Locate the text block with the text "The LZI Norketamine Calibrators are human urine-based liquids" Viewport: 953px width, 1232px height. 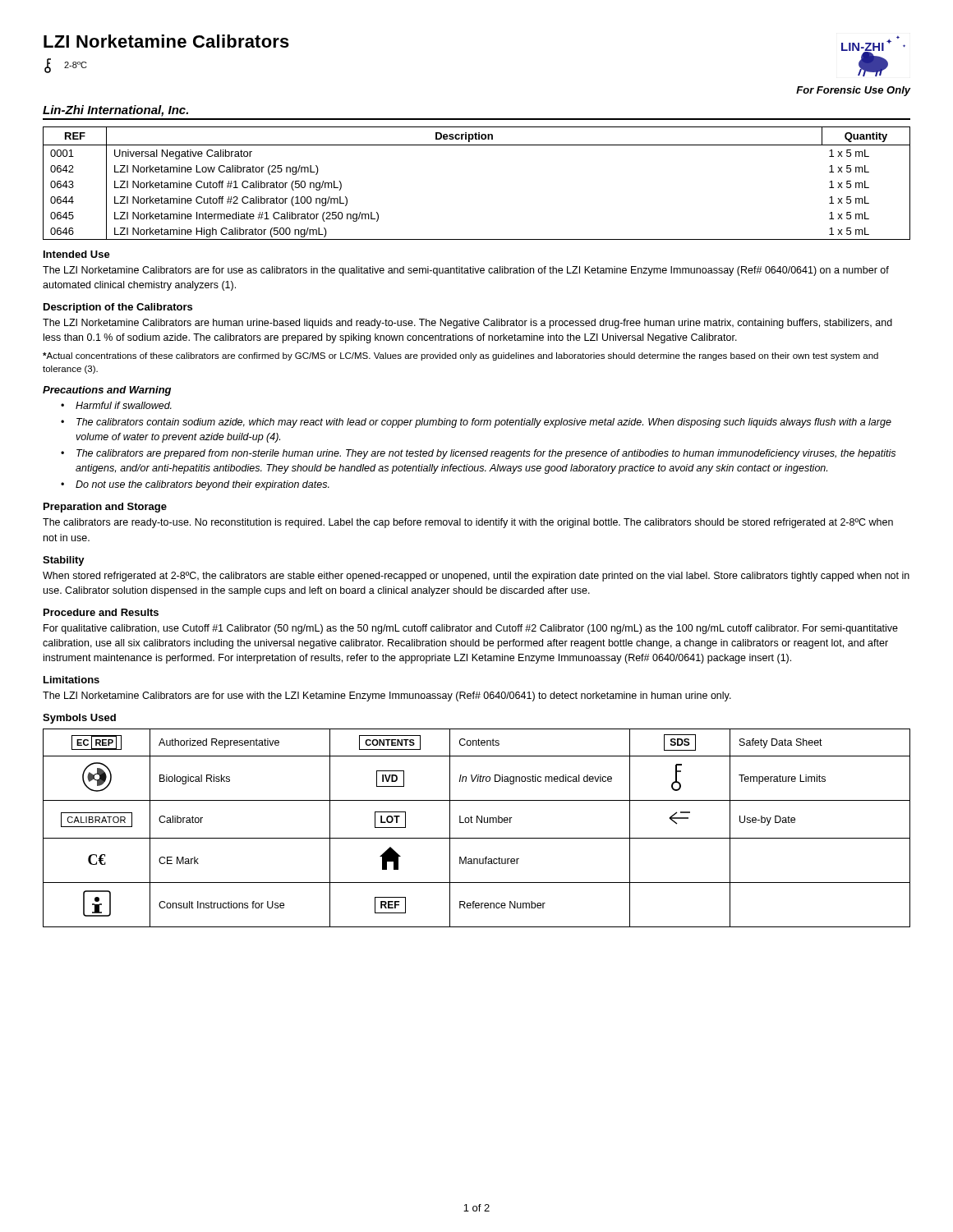467,330
